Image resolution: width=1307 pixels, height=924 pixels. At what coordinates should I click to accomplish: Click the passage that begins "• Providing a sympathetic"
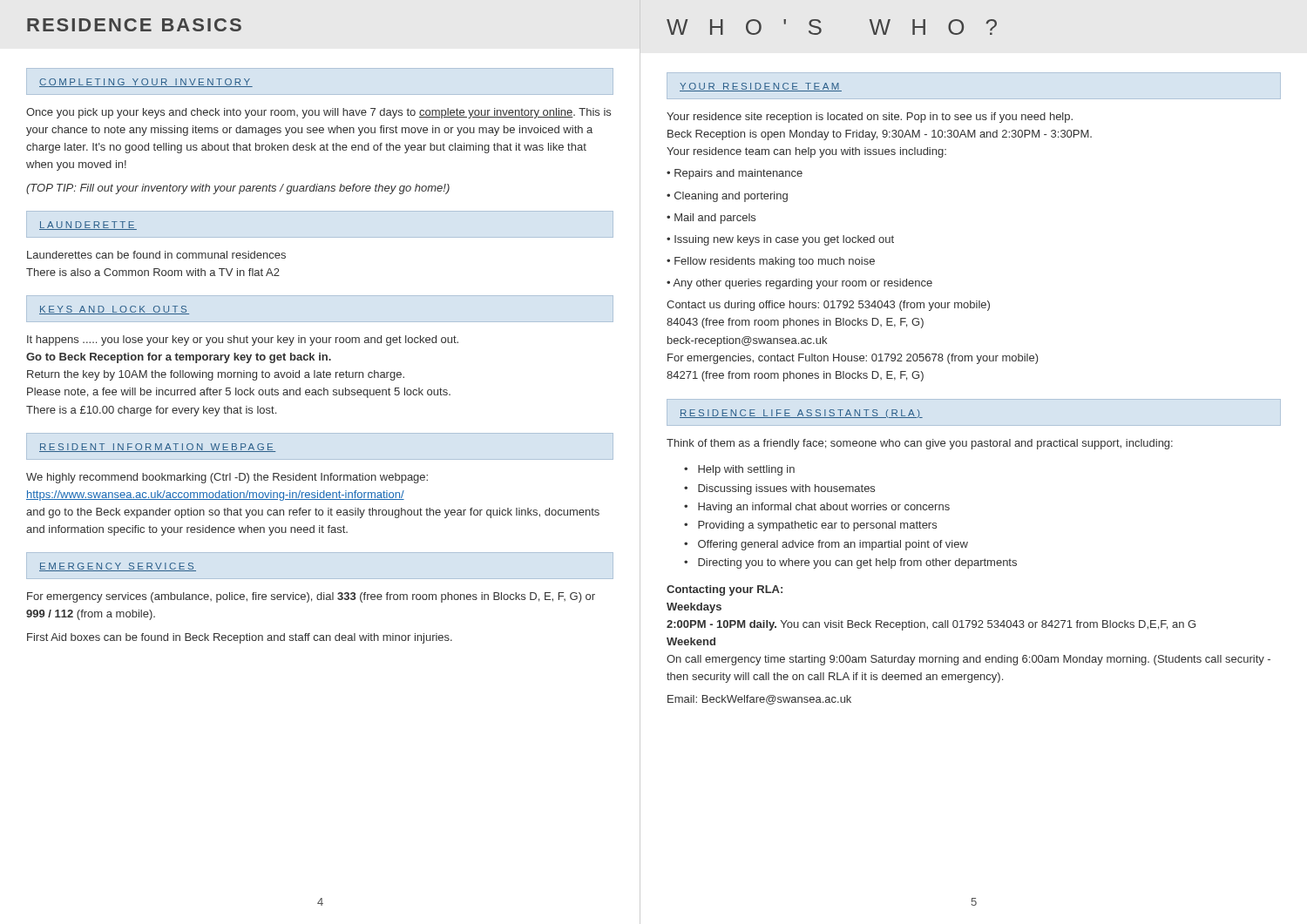coord(811,525)
